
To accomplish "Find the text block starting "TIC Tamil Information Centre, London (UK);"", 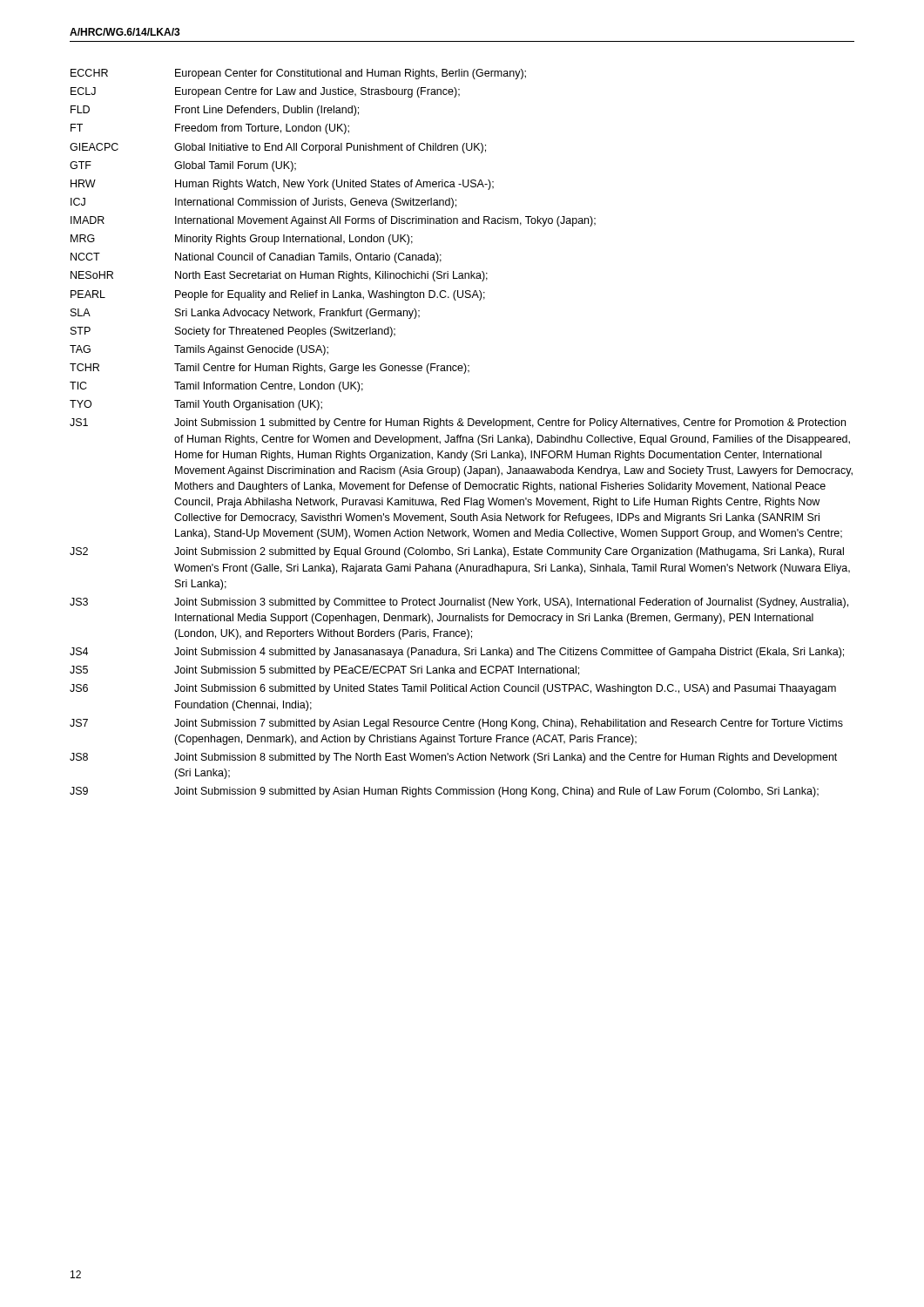I will point(216,387).
